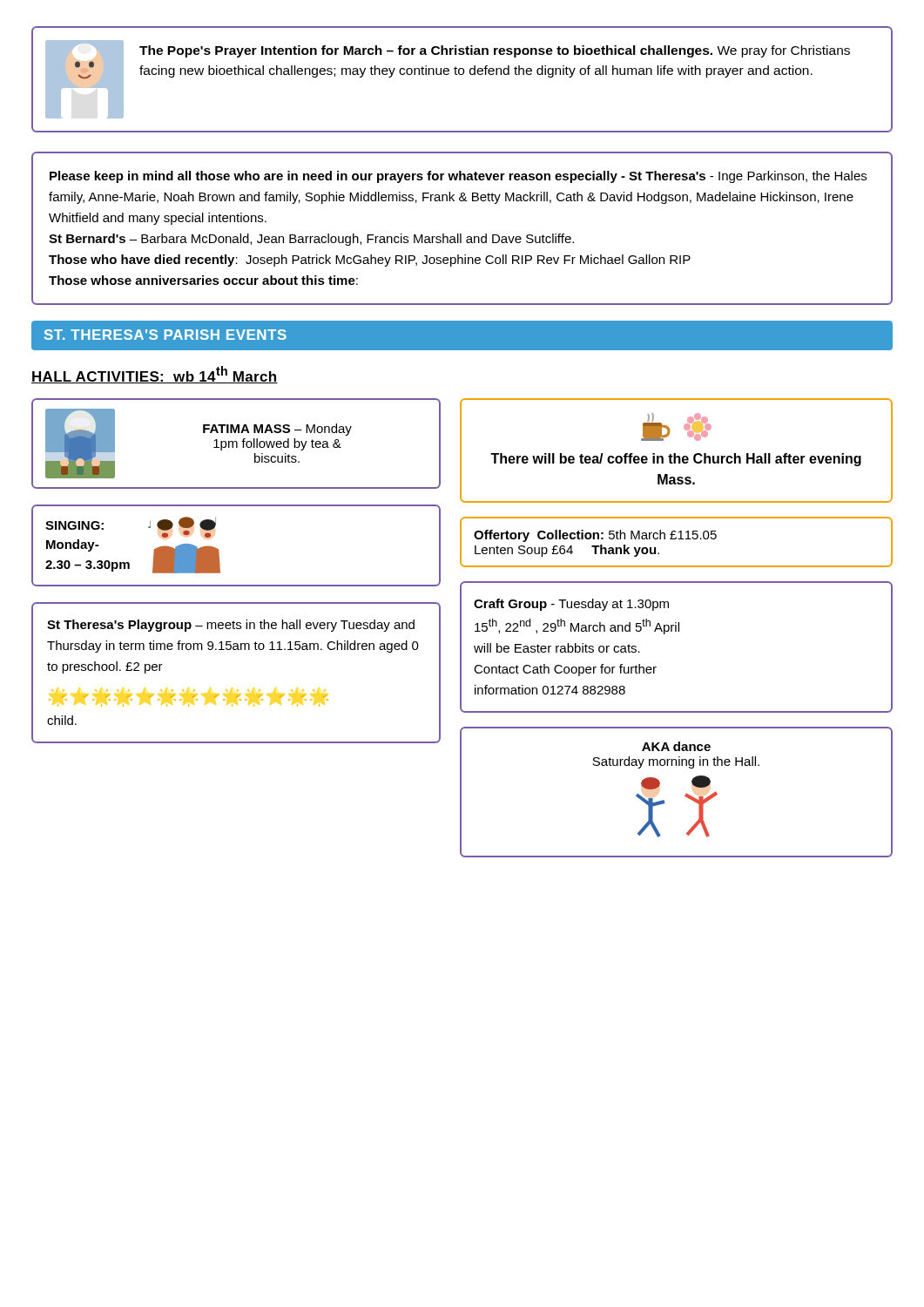Screen dimensions: 1307x924
Task: Find the block on this page that starts "Please keep in"
Action: (x=458, y=228)
